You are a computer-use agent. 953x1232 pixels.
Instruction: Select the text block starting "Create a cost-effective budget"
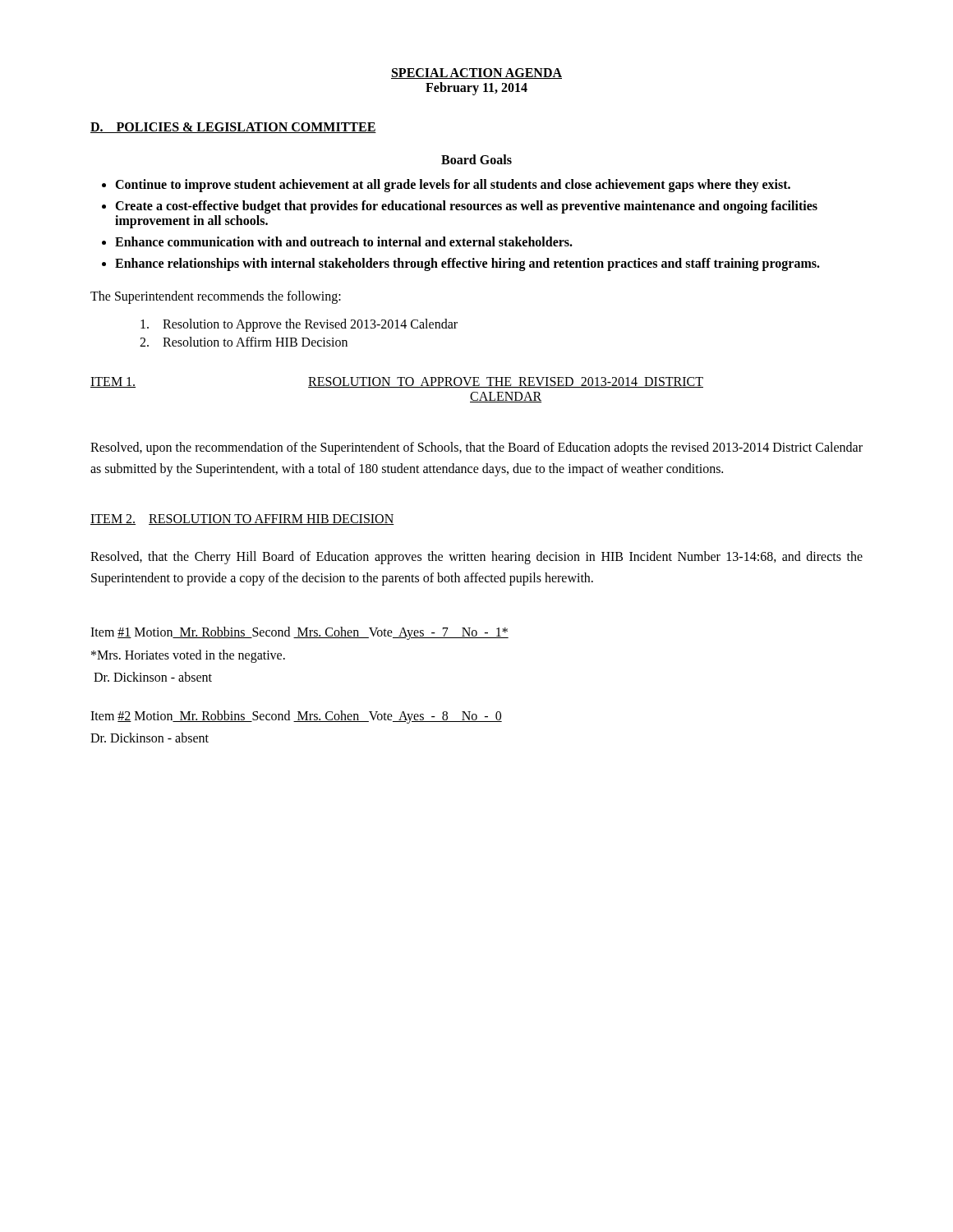(476, 214)
